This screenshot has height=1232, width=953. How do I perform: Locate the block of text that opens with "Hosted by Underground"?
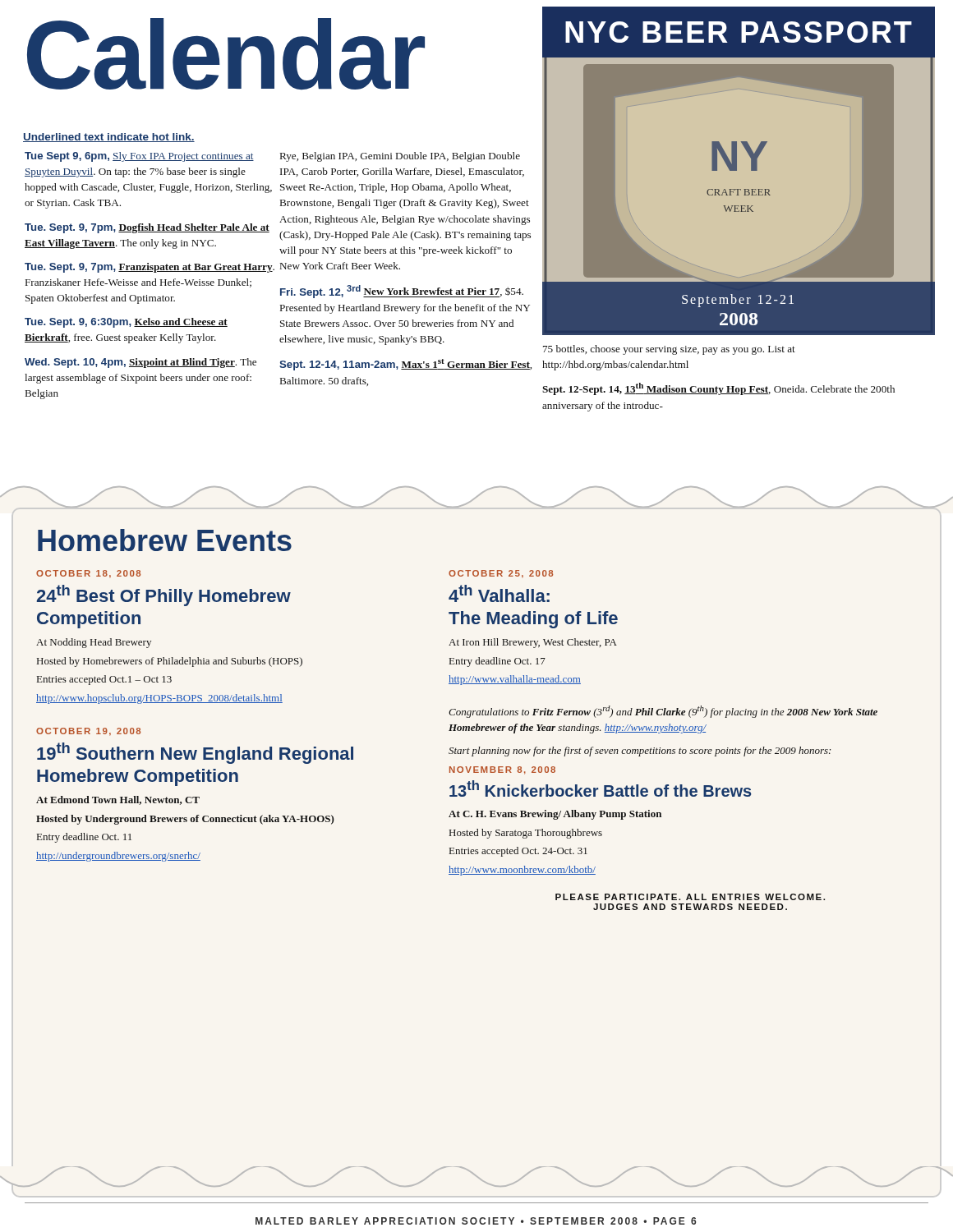coord(185,818)
